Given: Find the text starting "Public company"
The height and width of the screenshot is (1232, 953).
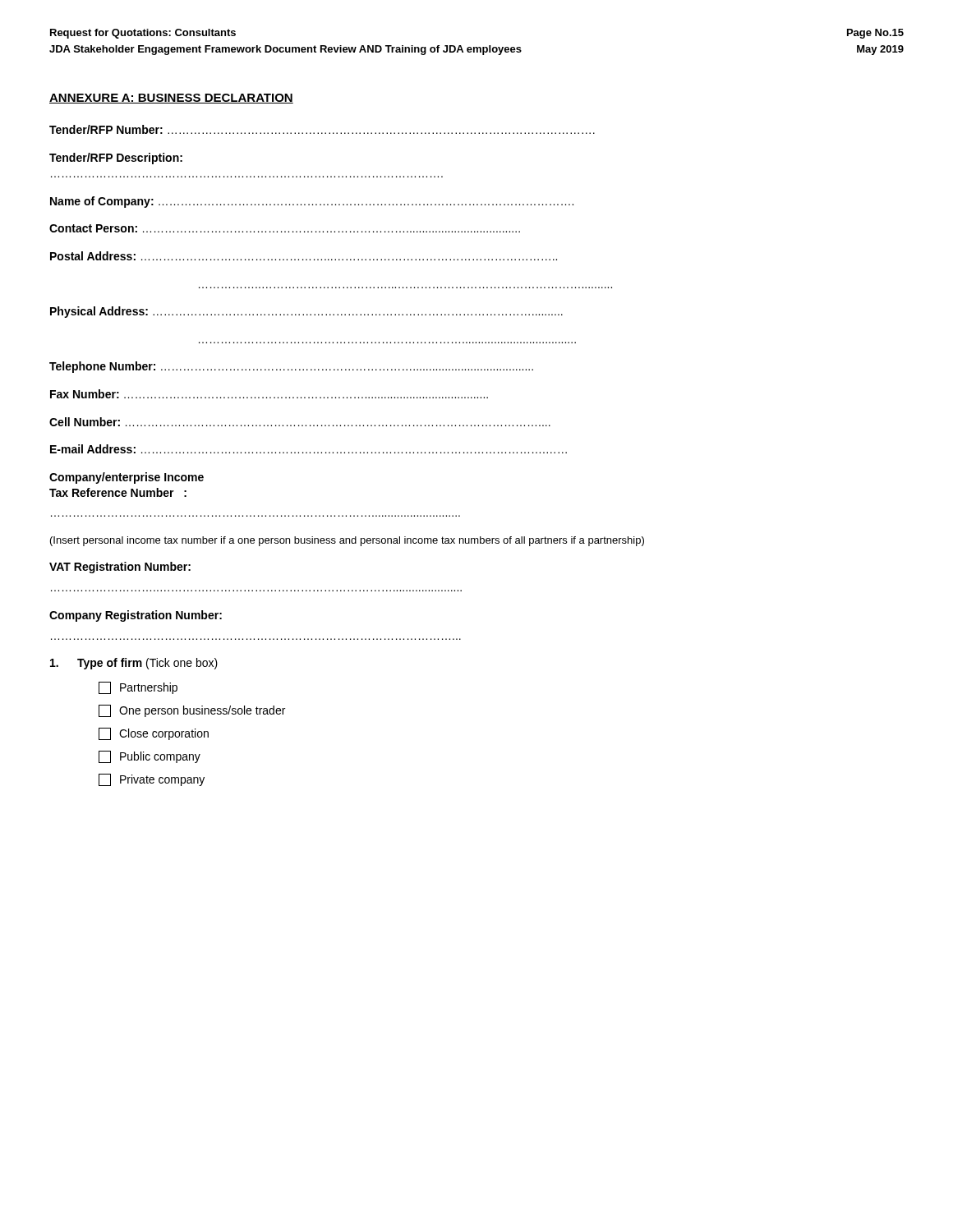Looking at the screenshot, I should coord(149,757).
